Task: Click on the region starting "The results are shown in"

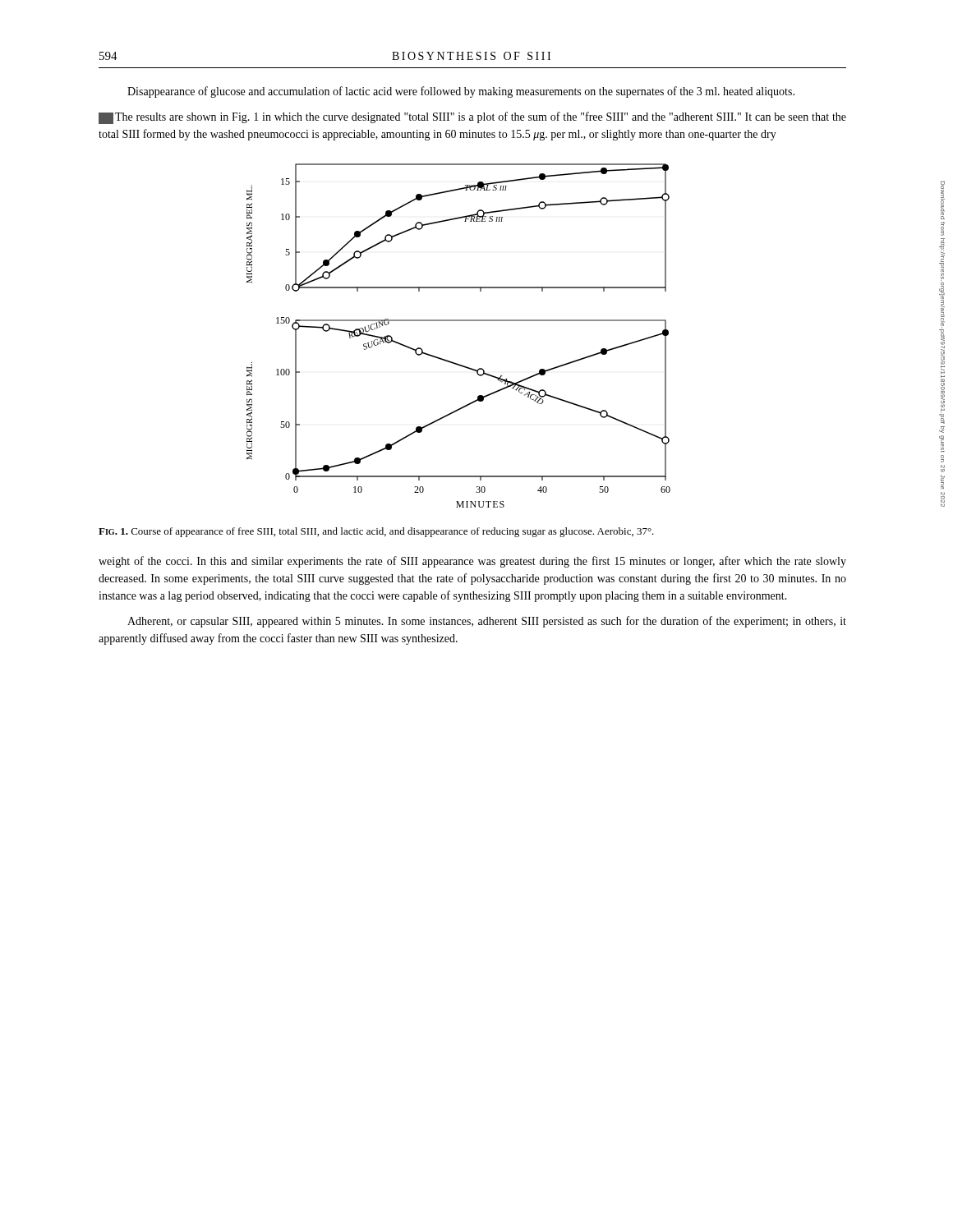Action: point(472,126)
